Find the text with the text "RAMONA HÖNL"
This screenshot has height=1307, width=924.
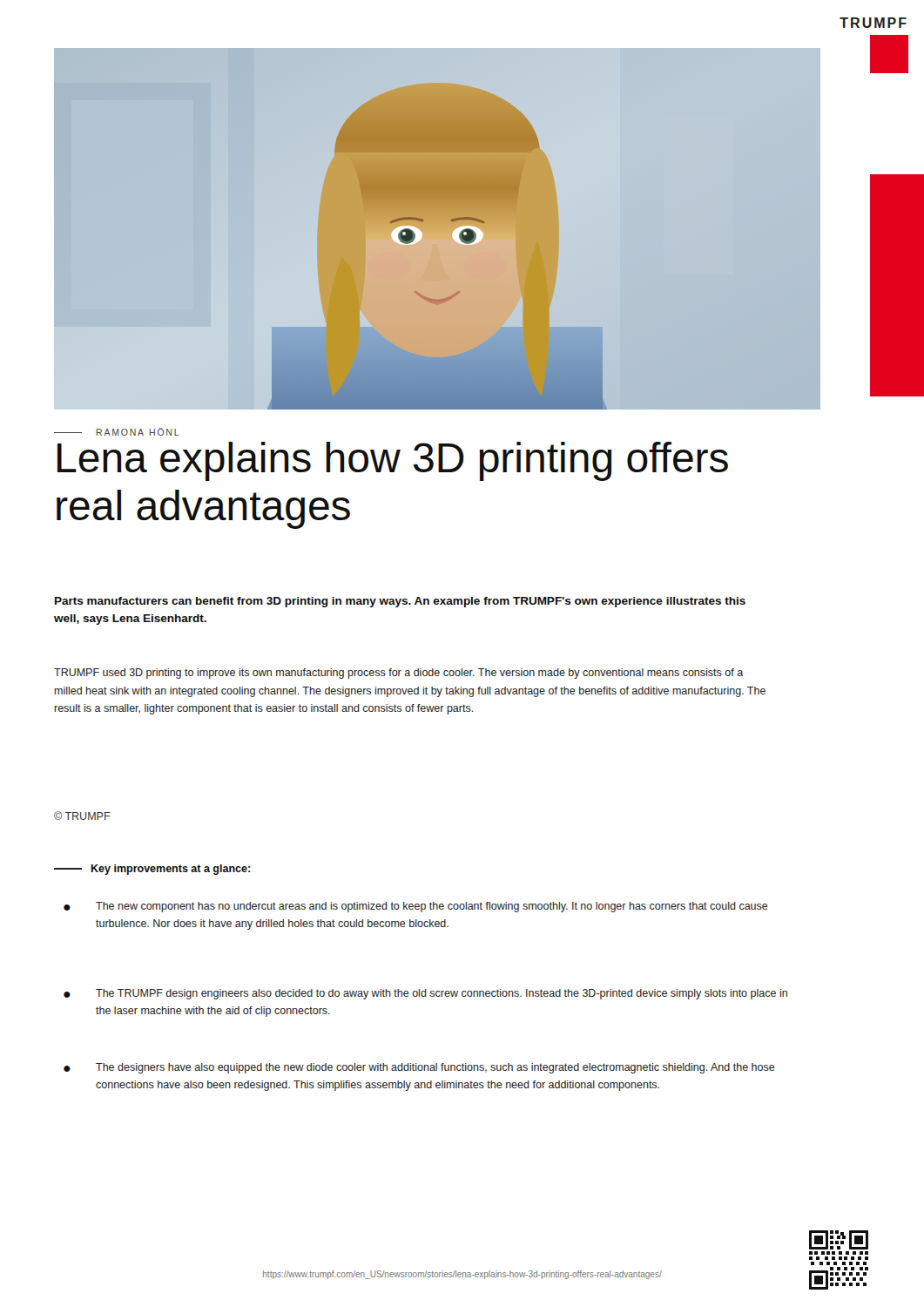(x=117, y=432)
